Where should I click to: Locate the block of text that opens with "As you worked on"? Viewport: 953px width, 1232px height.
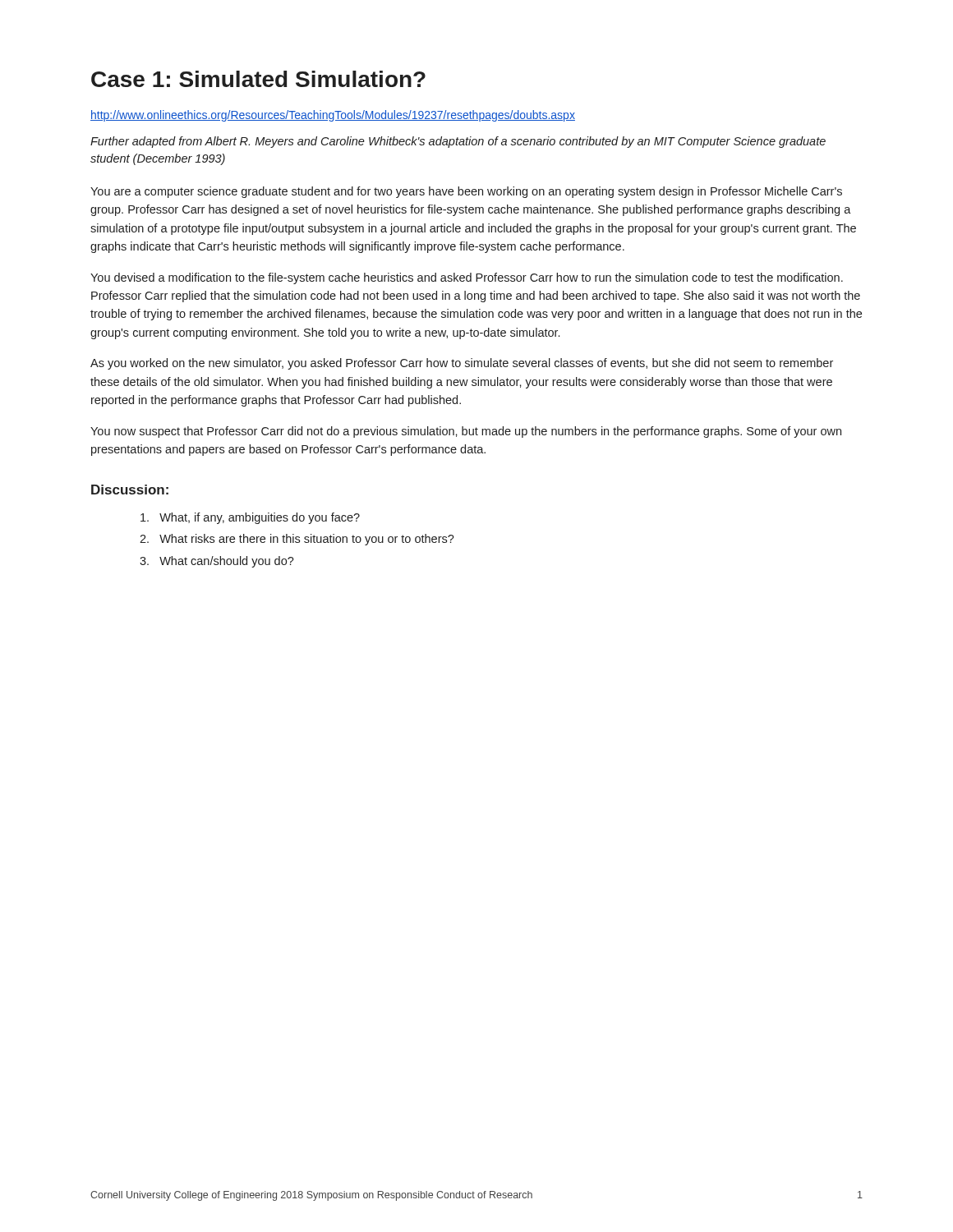click(x=462, y=382)
